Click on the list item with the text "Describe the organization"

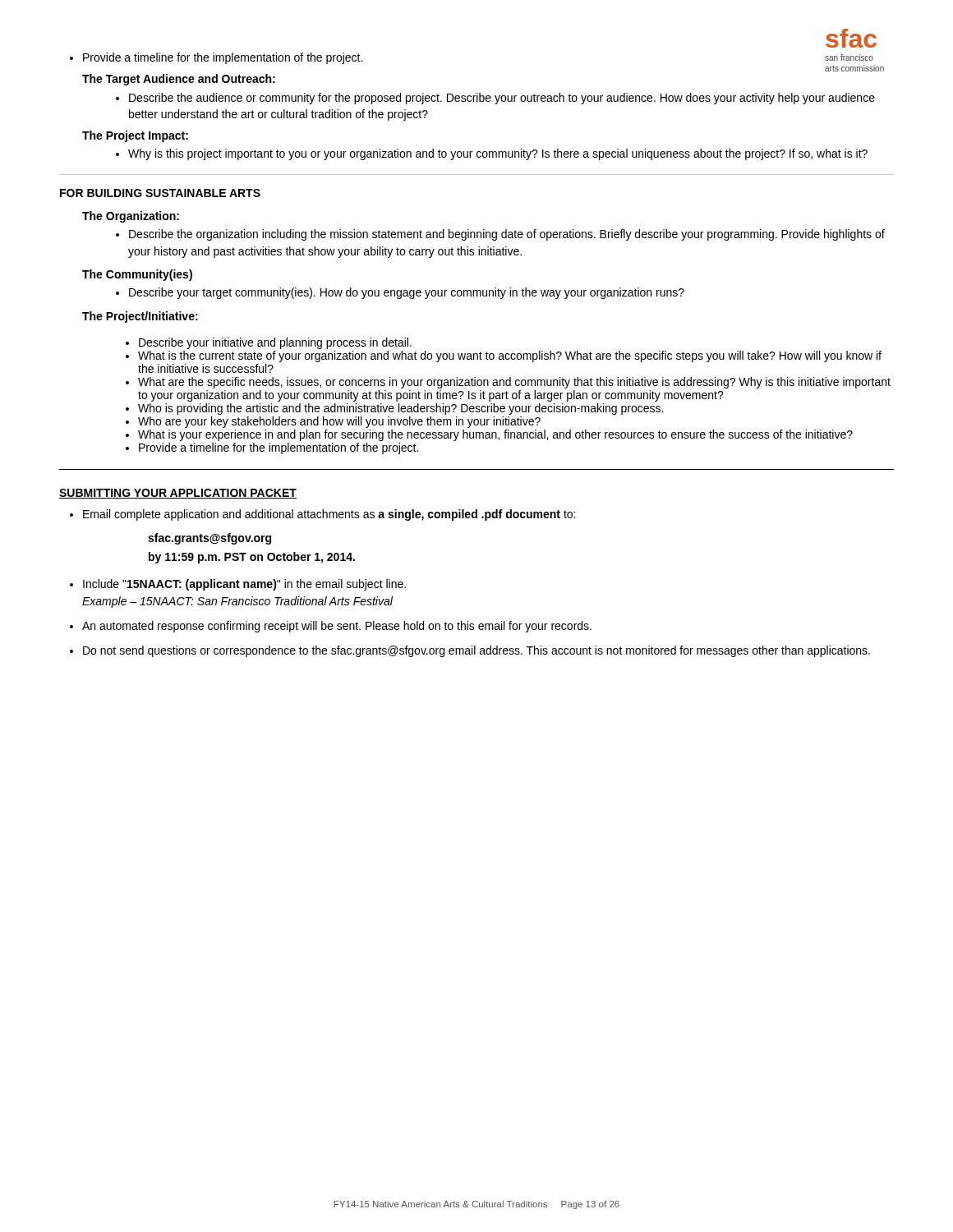coord(499,243)
